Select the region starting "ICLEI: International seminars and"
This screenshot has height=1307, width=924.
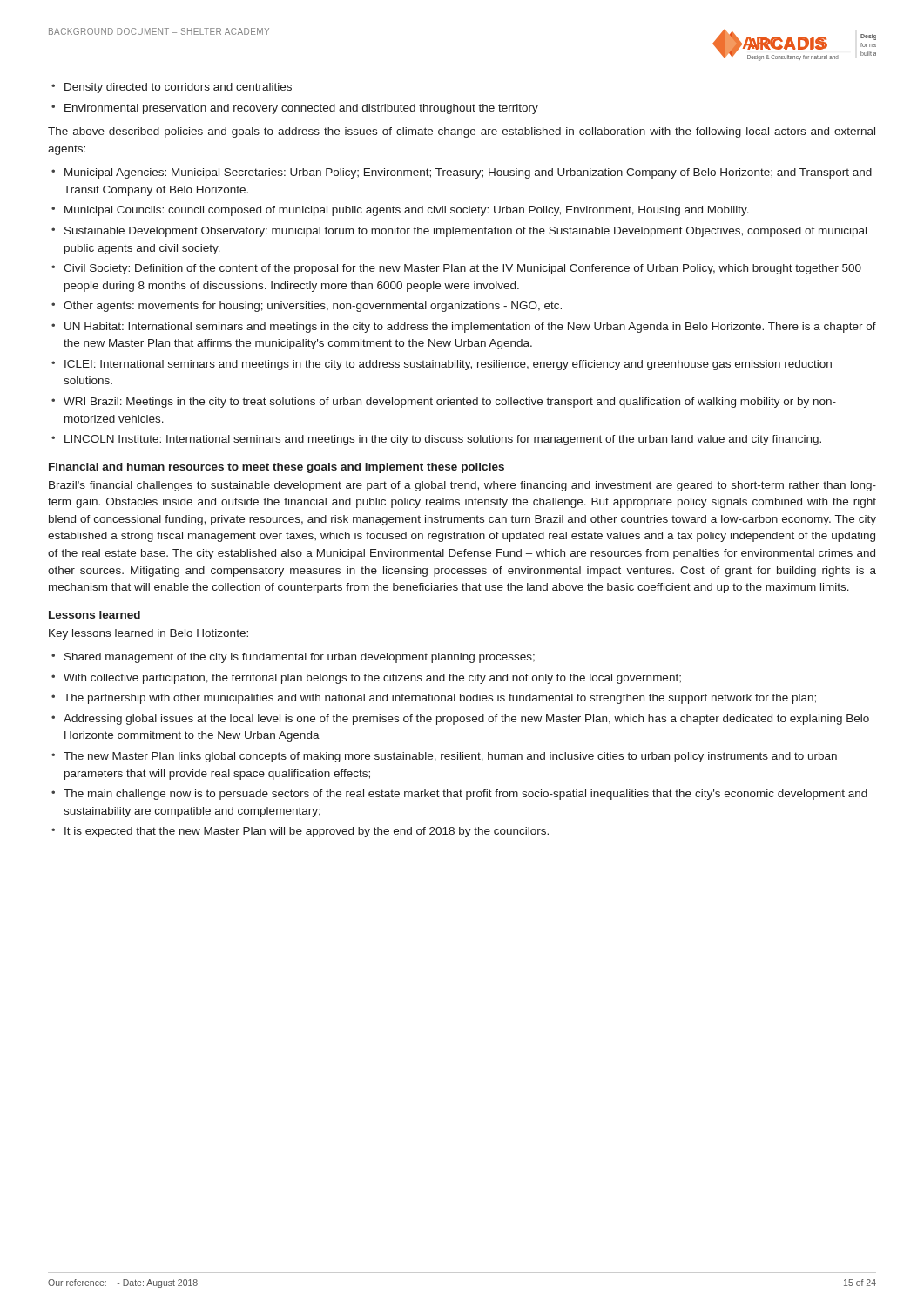pyautogui.click(x=448, y=372)
